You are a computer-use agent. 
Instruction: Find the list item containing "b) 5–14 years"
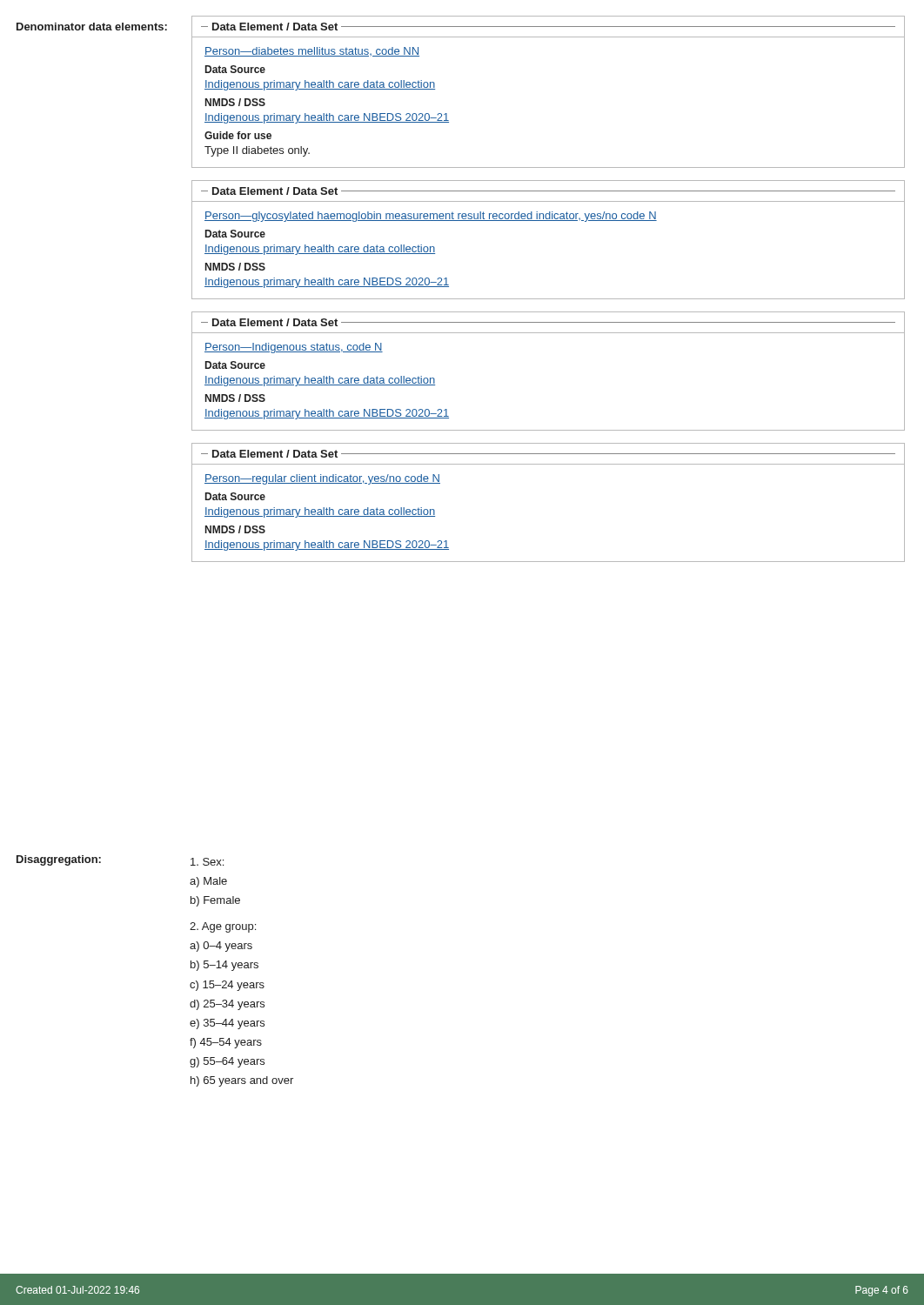coord(224,965)
